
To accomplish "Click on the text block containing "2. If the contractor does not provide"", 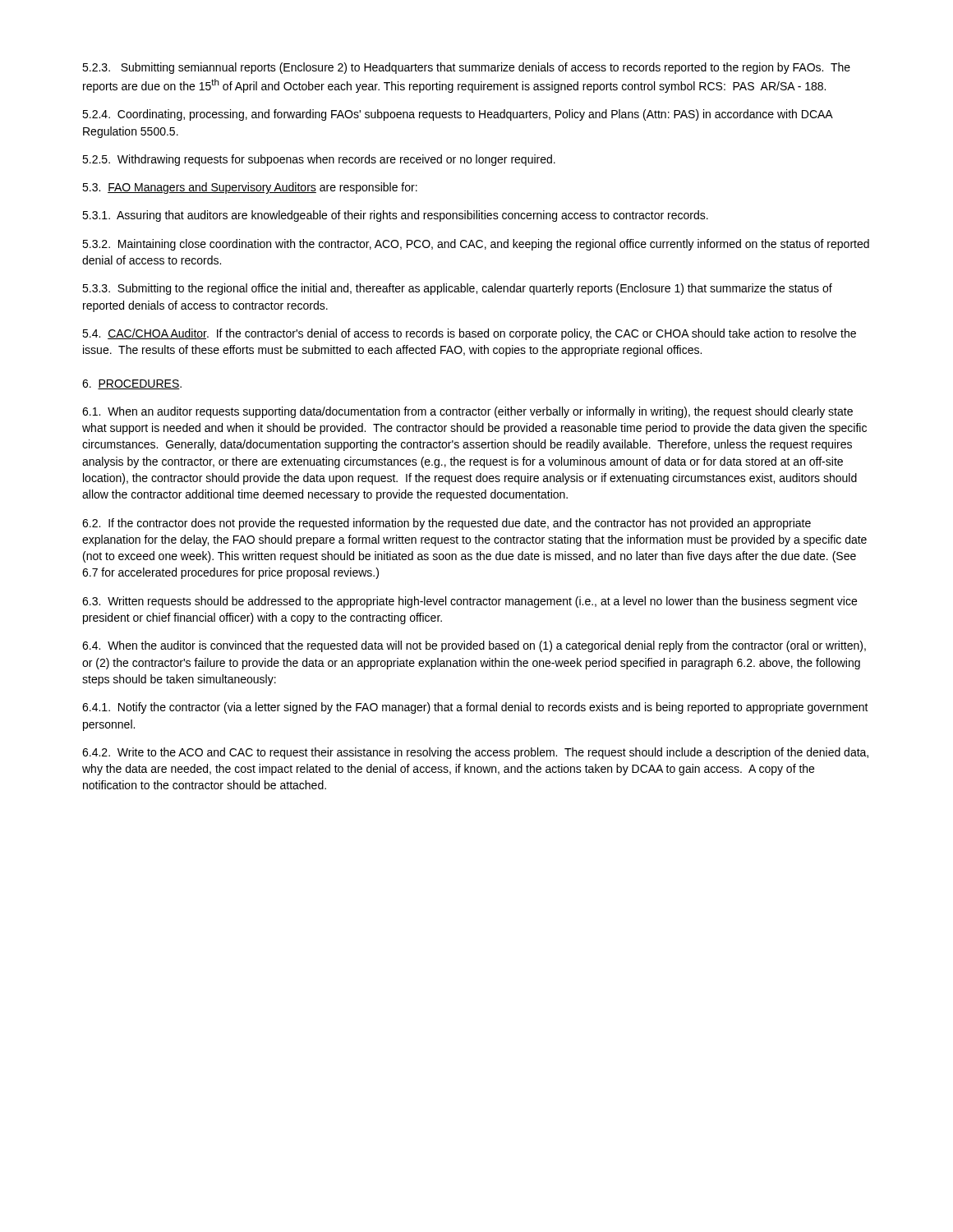I will pos(475,548).
